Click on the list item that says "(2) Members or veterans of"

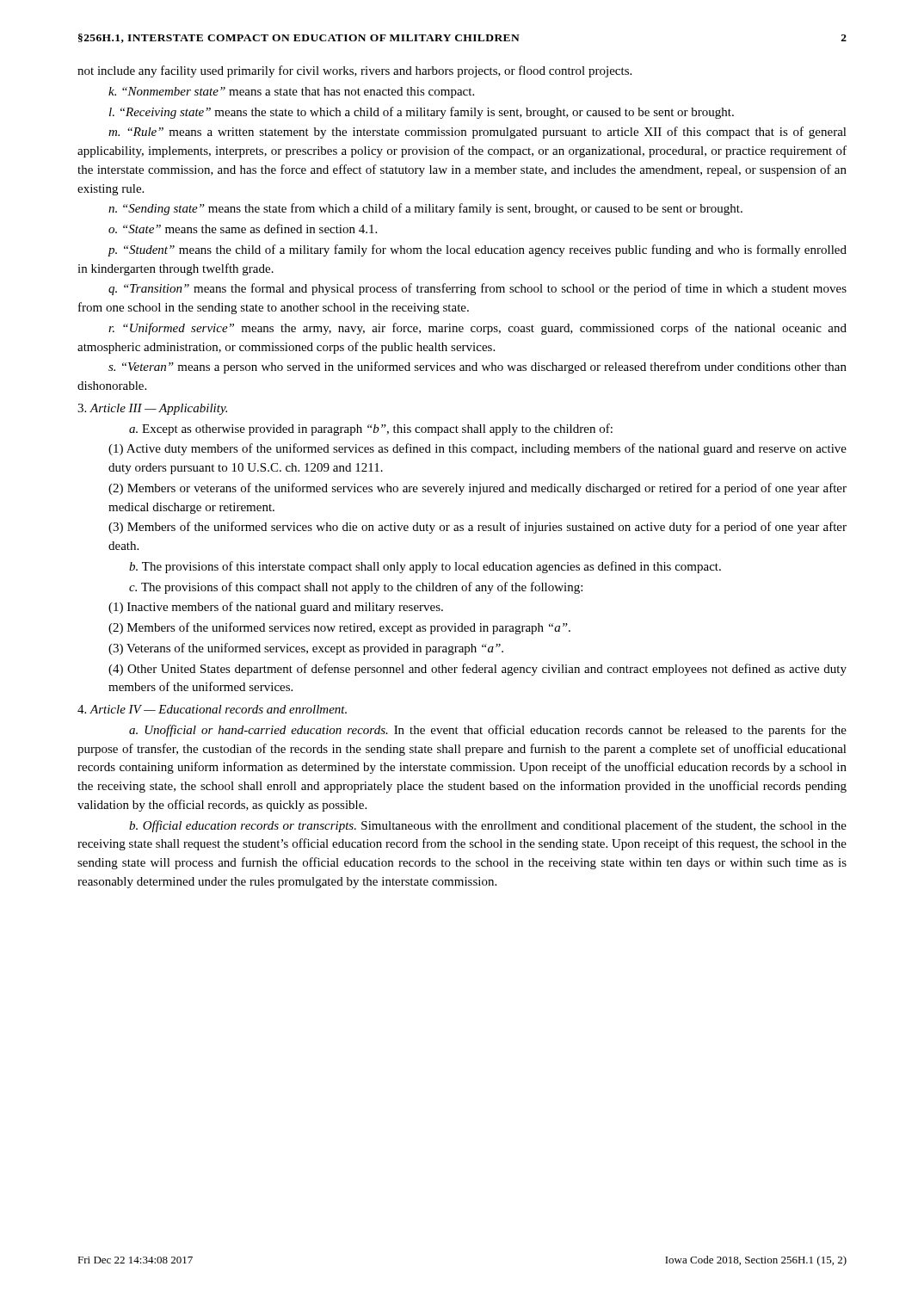coord(477,498)
